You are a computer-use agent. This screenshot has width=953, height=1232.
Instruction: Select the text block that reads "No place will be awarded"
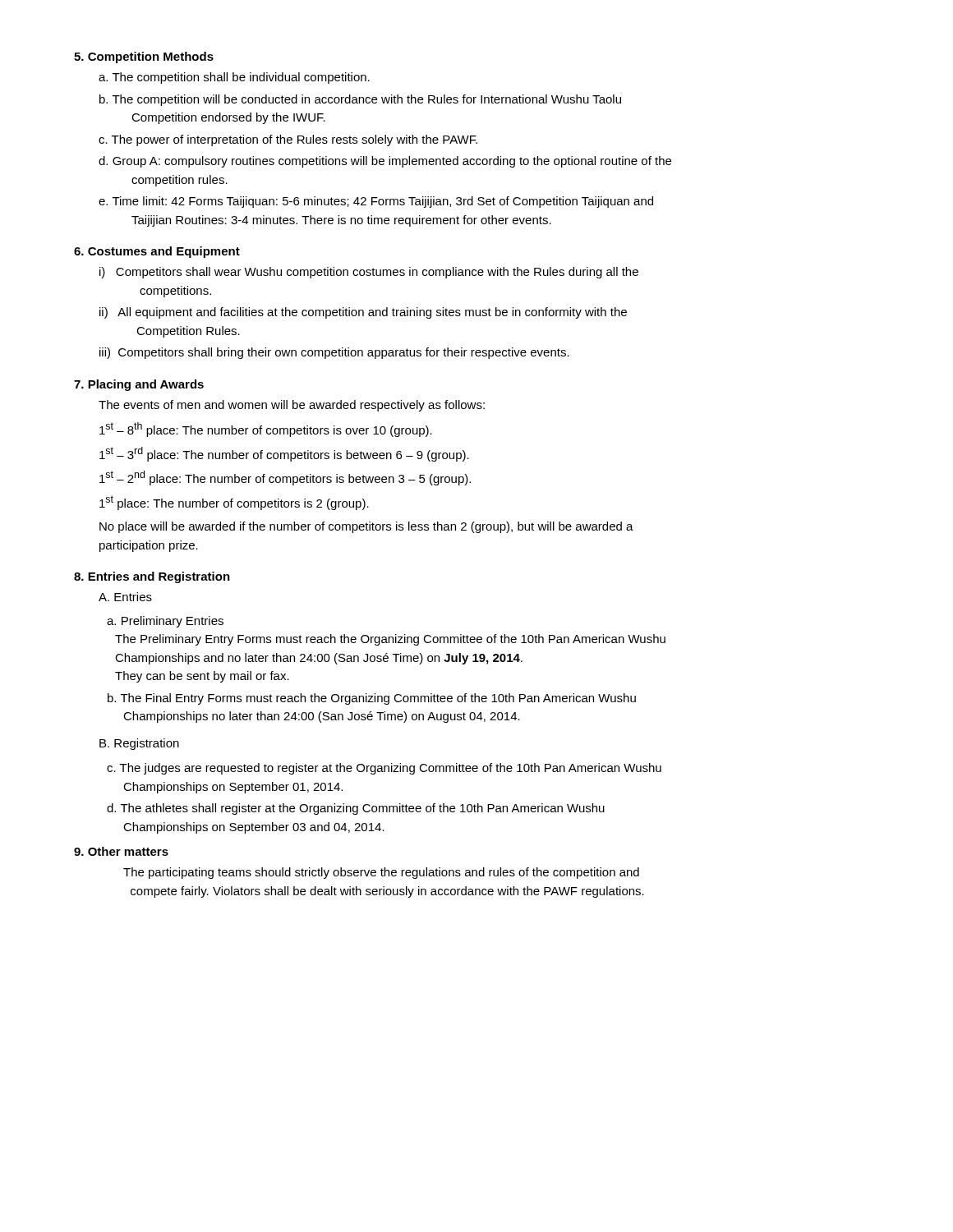pos(366,535)
